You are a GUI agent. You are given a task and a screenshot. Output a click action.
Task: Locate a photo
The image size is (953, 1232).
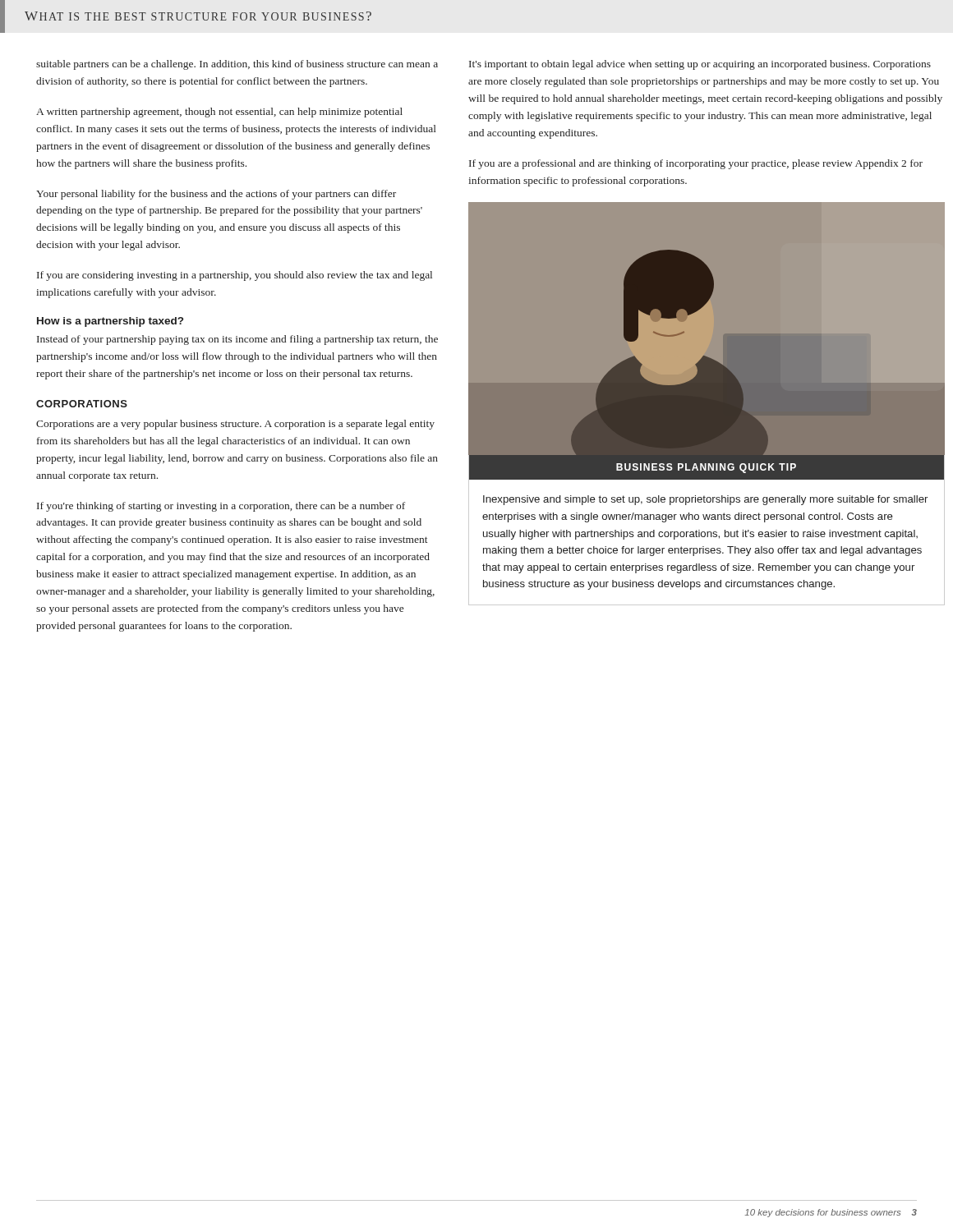(707, 329)
